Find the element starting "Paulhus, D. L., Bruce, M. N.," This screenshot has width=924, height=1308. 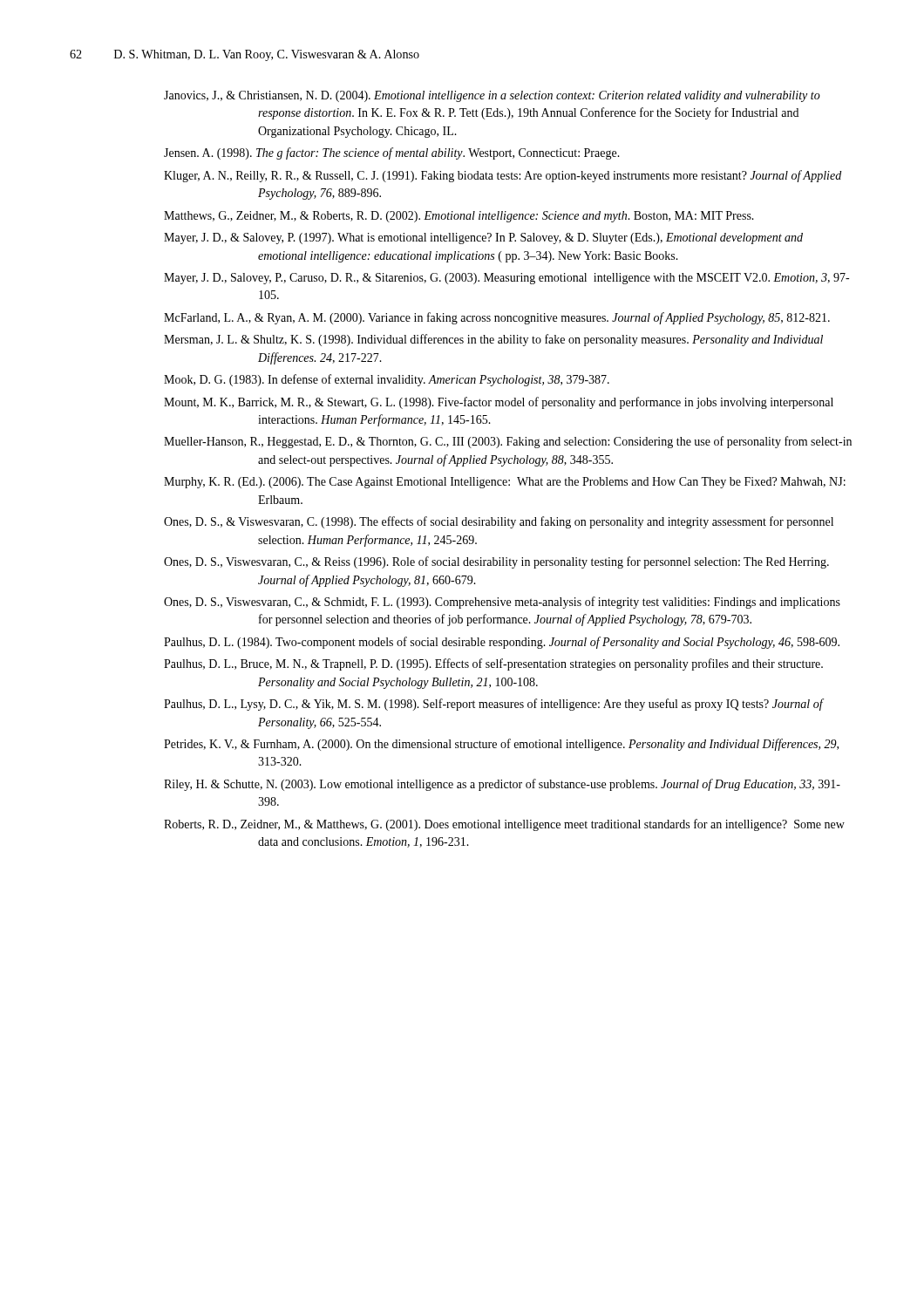pos(494,673)
